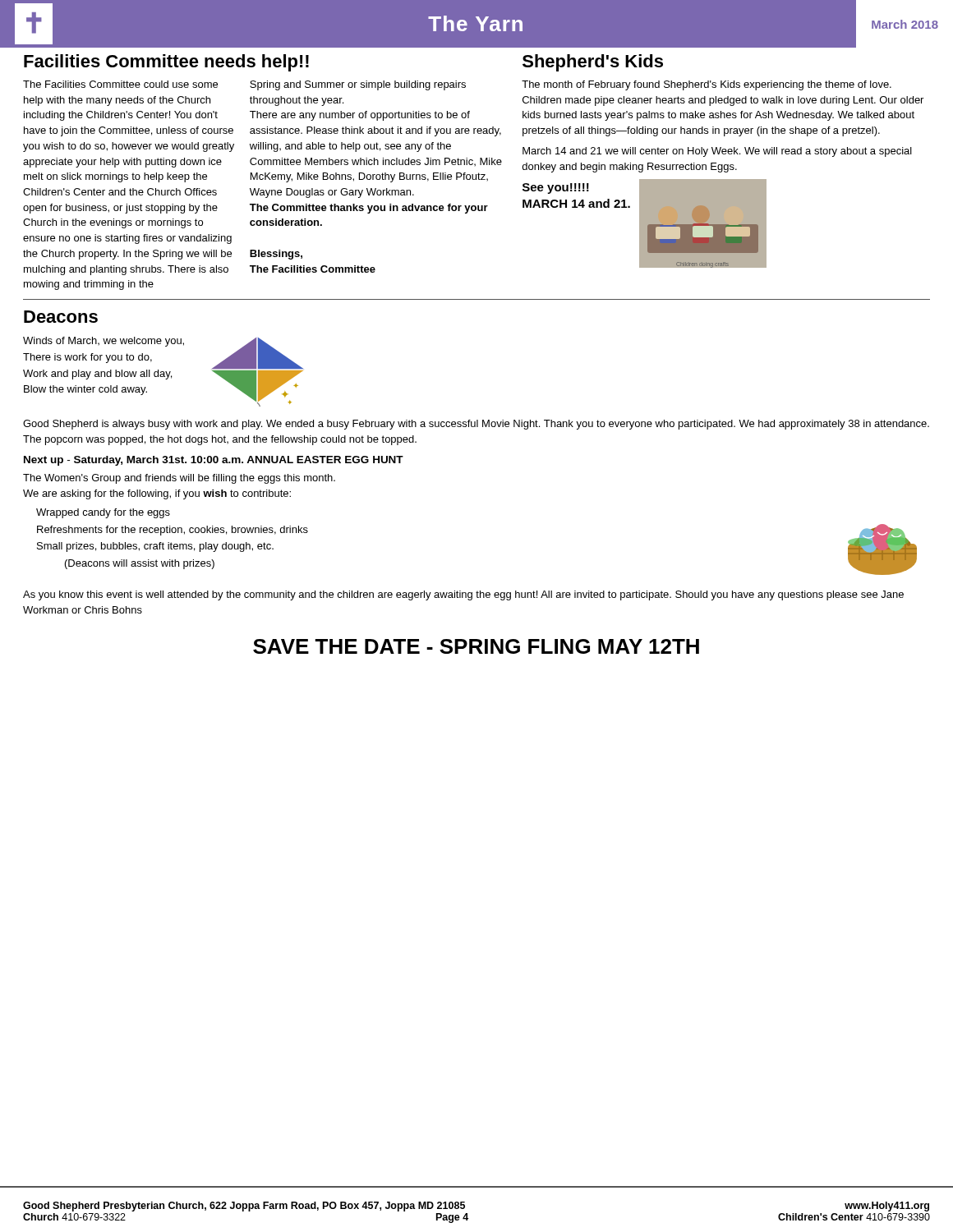Screen dimensions: 1232x953
Task: Select the passage starting "See you!!!!!"
Action: click(556, 187)
